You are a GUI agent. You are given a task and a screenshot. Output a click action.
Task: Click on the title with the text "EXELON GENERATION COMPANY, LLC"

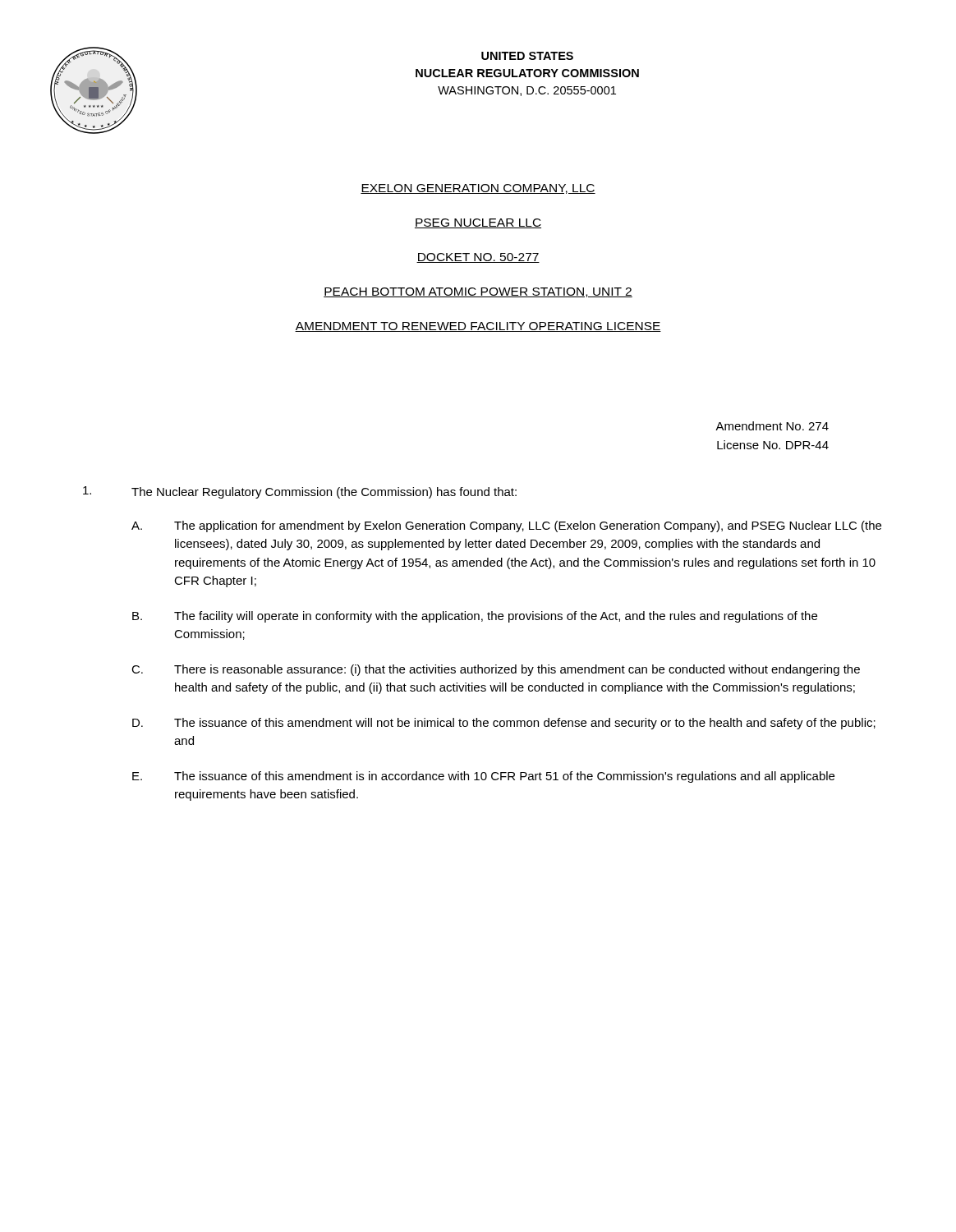(x=478, y=188)
